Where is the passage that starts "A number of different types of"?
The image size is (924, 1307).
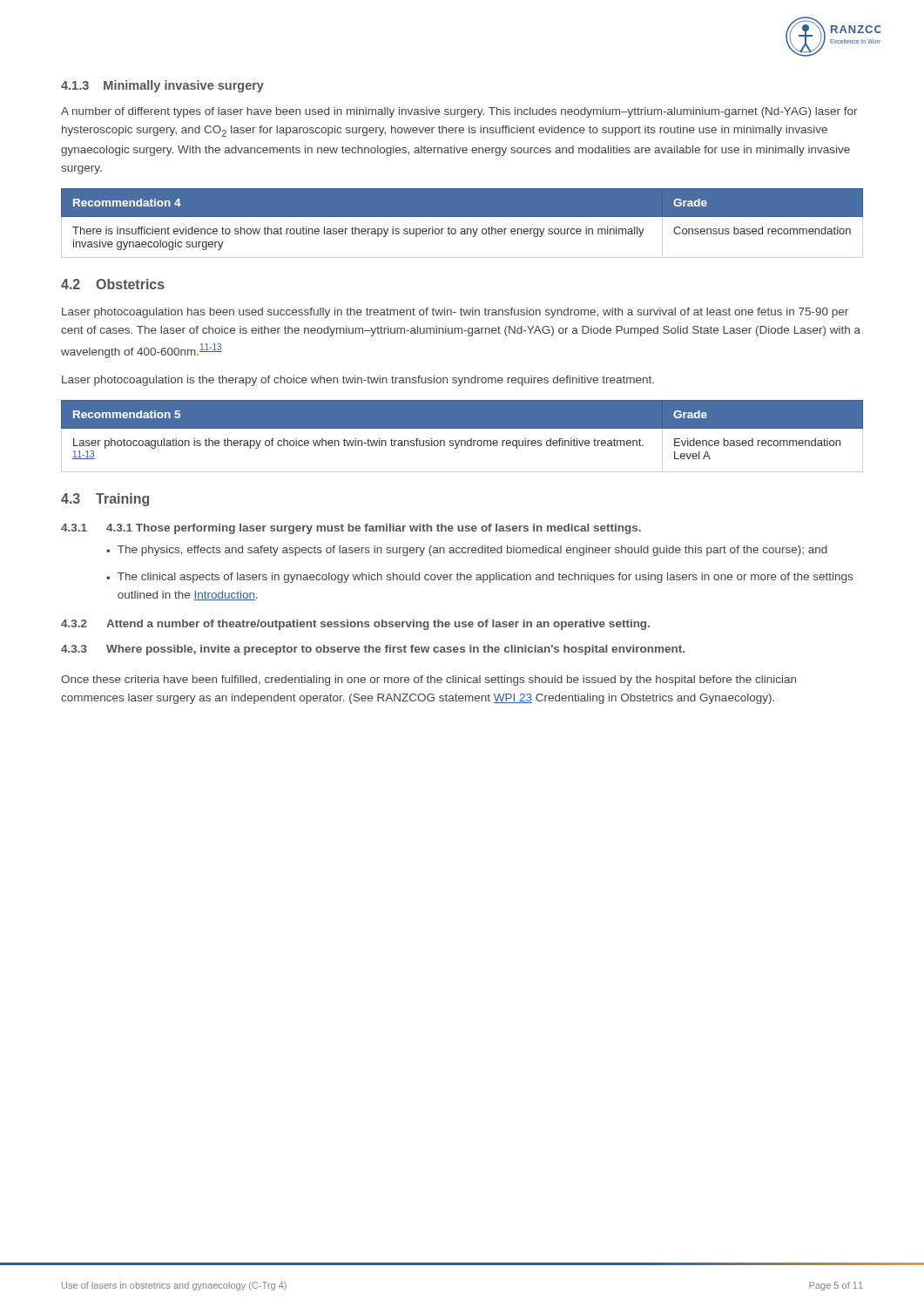point(459,139)
